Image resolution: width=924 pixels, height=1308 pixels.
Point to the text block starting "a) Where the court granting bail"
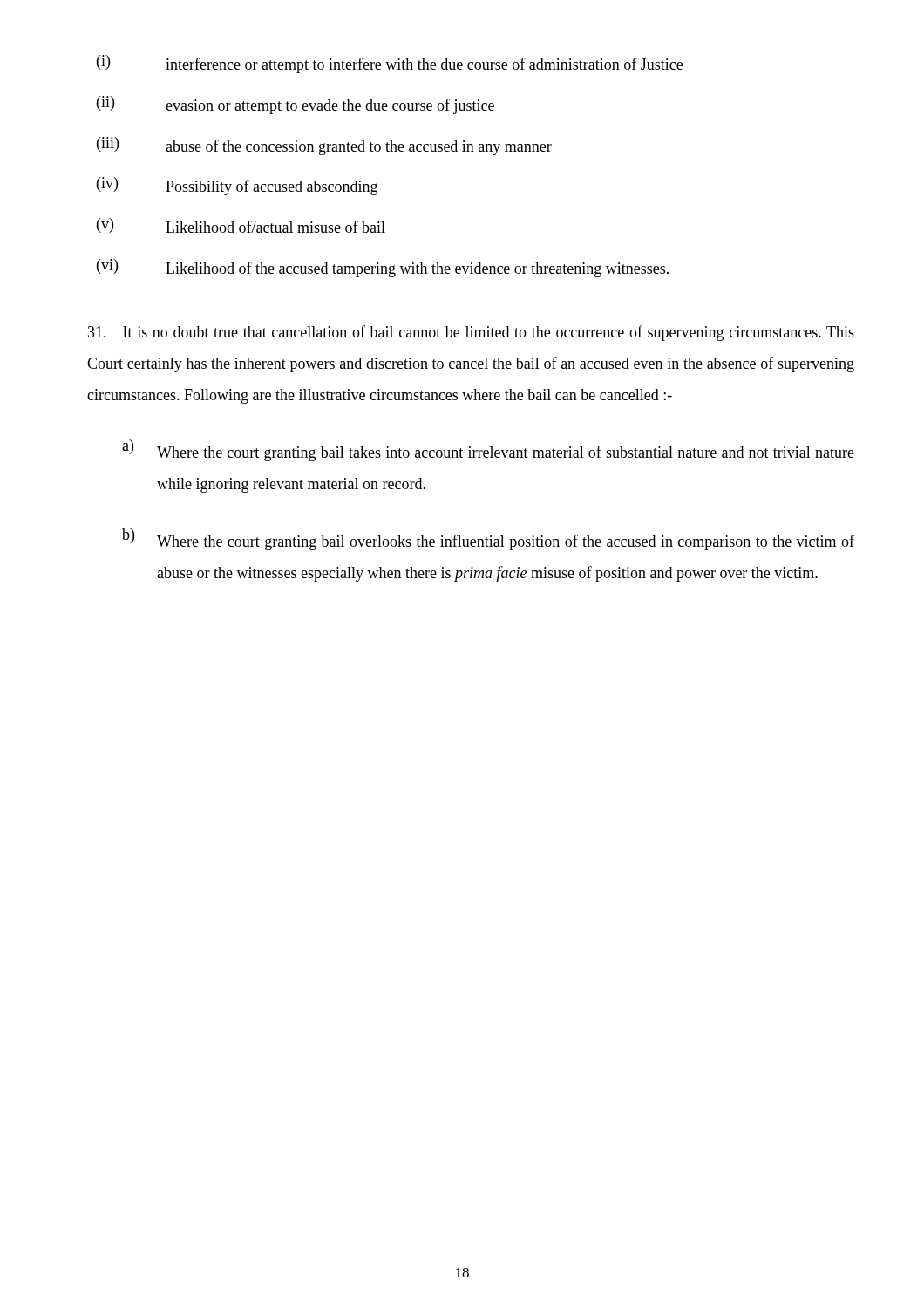(x=488, y=468)
